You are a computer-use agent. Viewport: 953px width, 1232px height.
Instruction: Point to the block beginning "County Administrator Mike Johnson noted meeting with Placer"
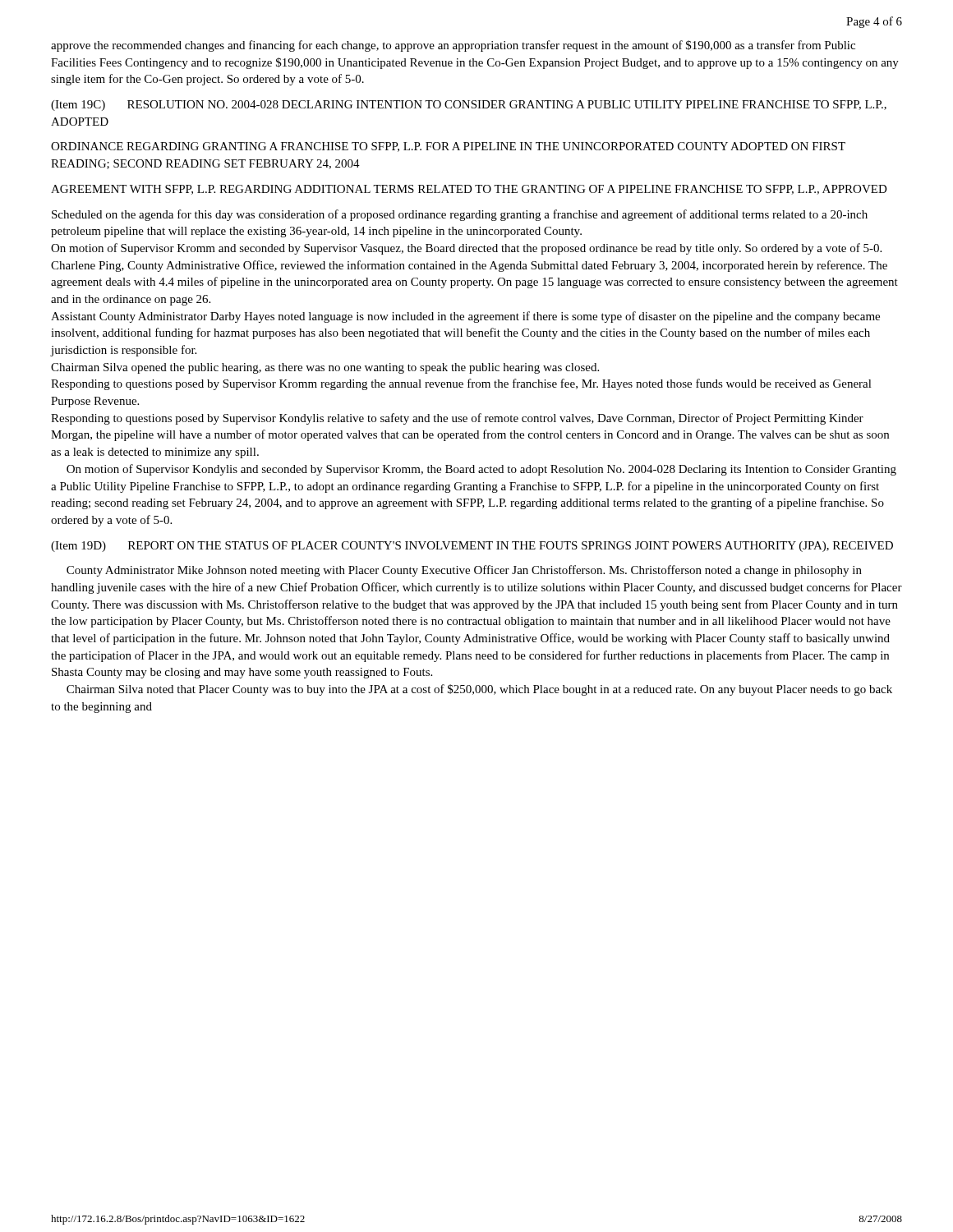coord(476,638)
